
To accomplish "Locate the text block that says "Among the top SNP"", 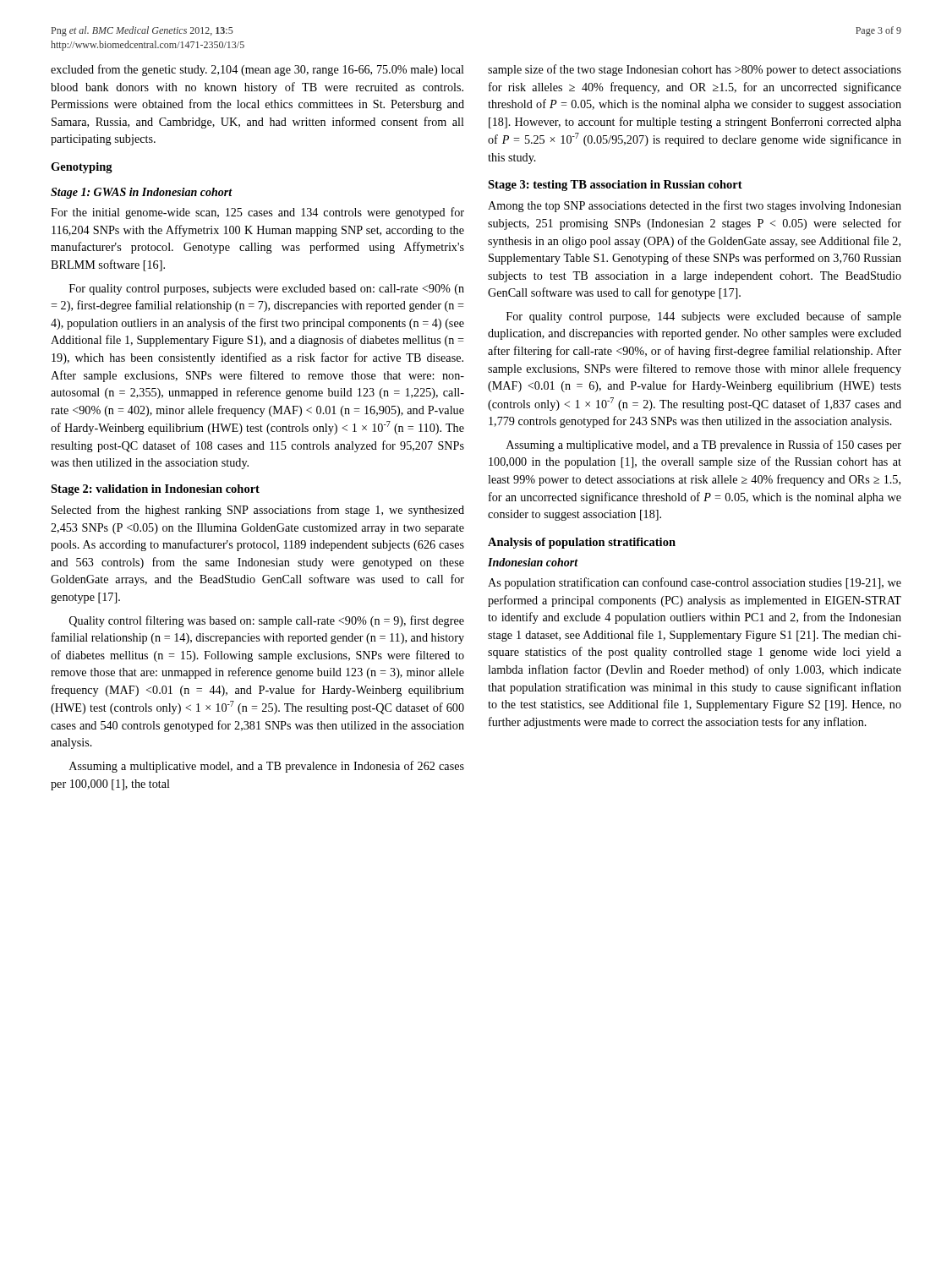I will click(695, 360).
